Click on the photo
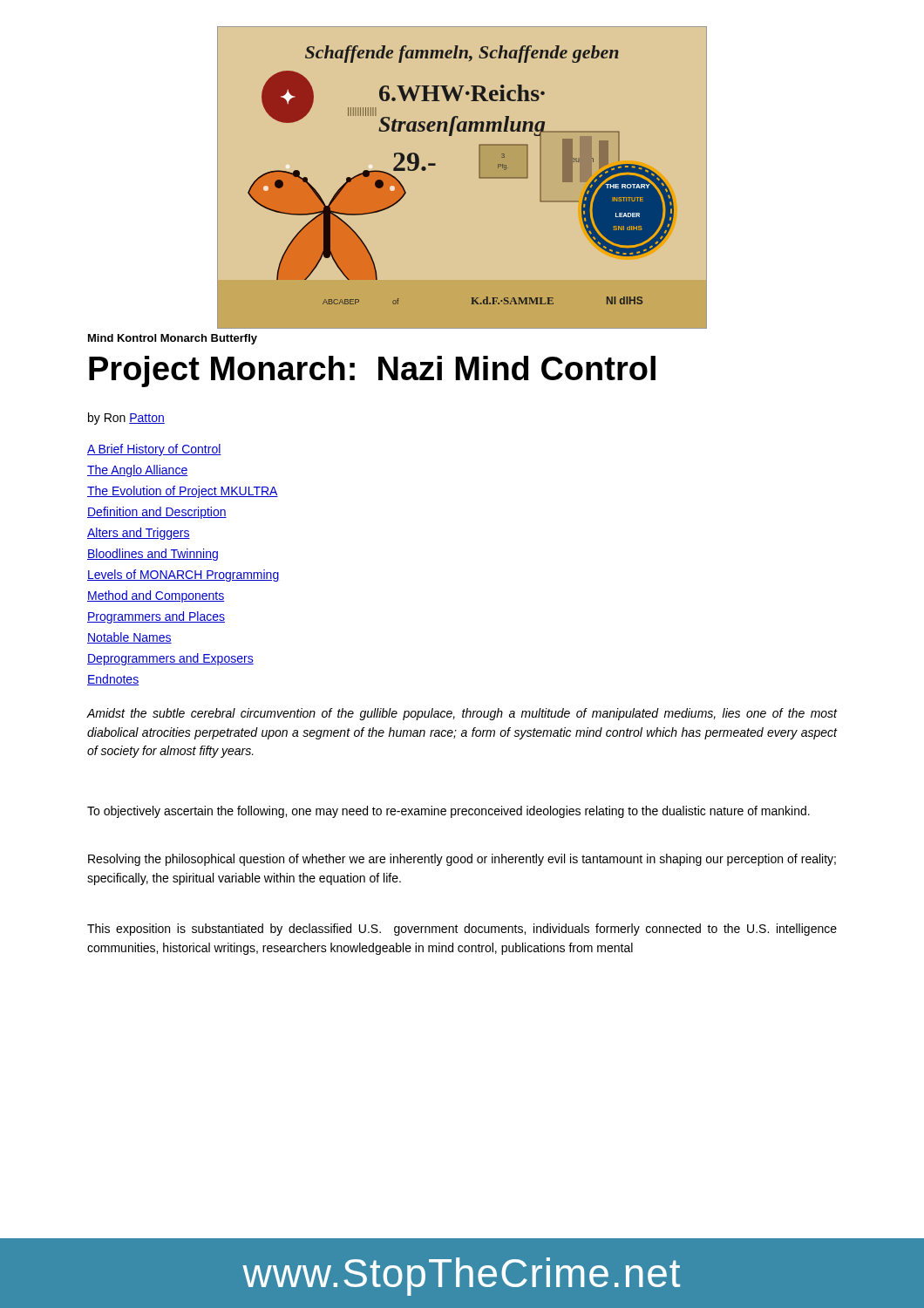 point(462,177)
